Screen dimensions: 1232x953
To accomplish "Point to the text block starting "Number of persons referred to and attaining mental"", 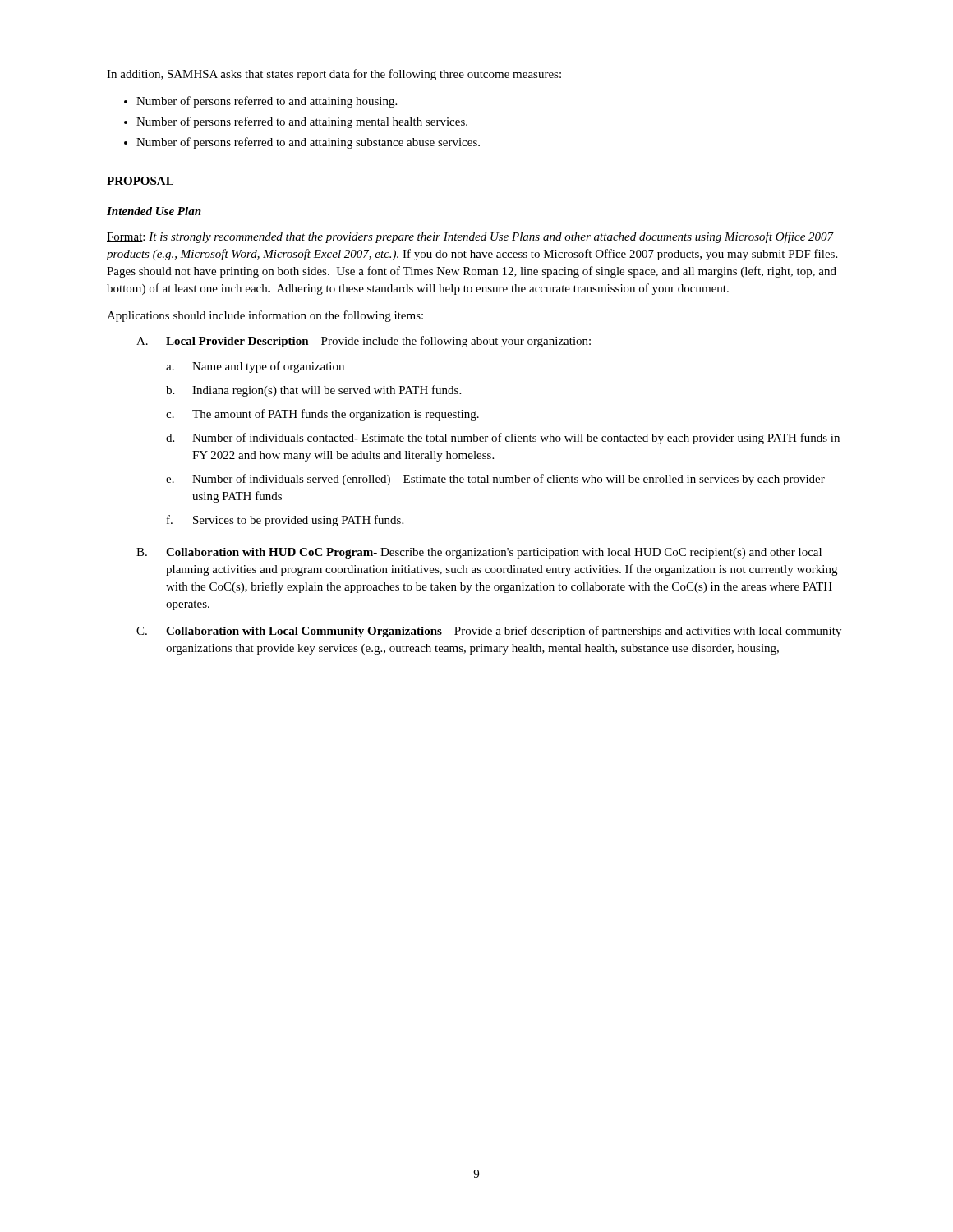I will [302, 122].
